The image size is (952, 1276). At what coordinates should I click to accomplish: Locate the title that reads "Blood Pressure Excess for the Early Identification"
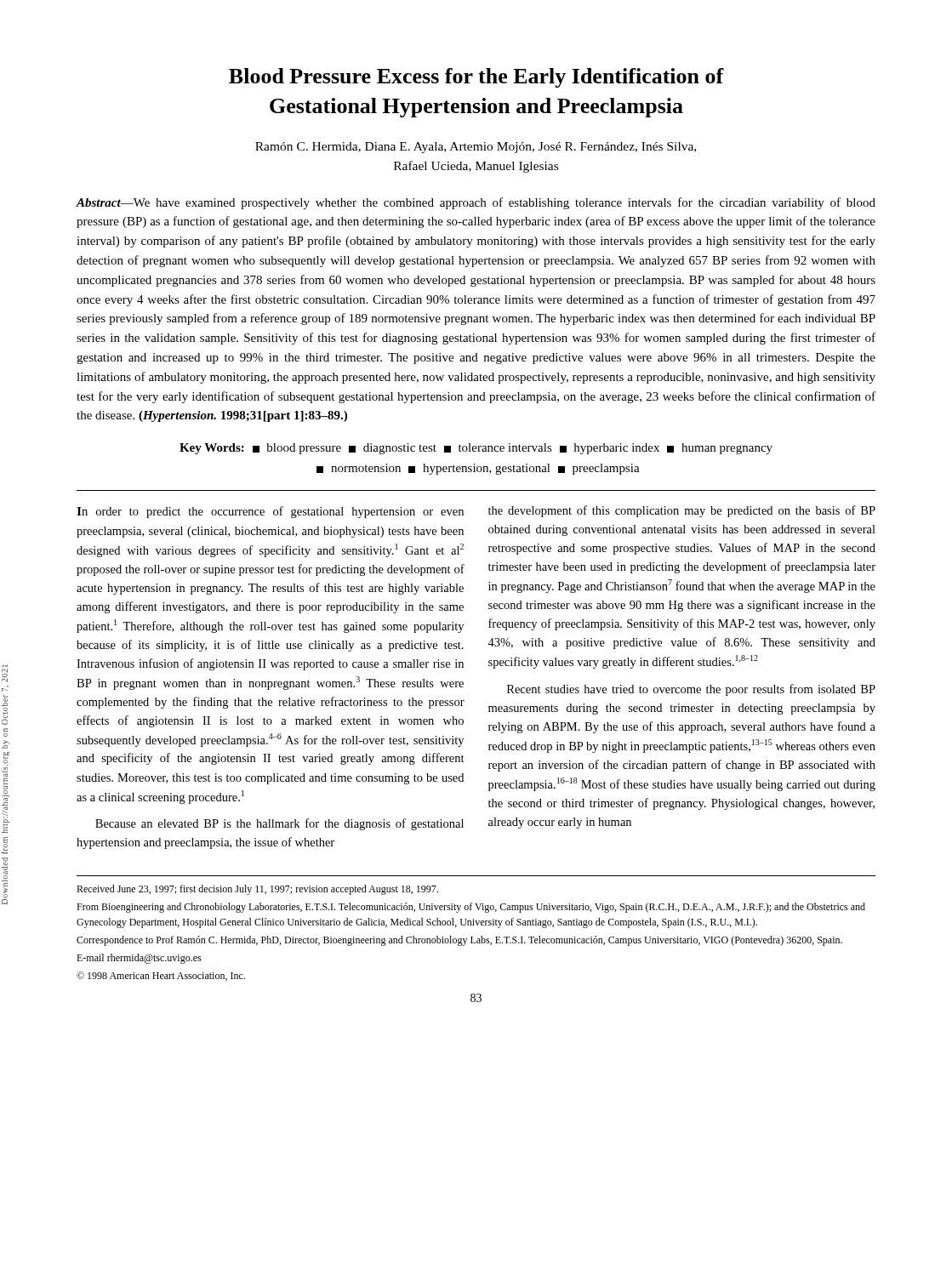click(x=476, y=91)
